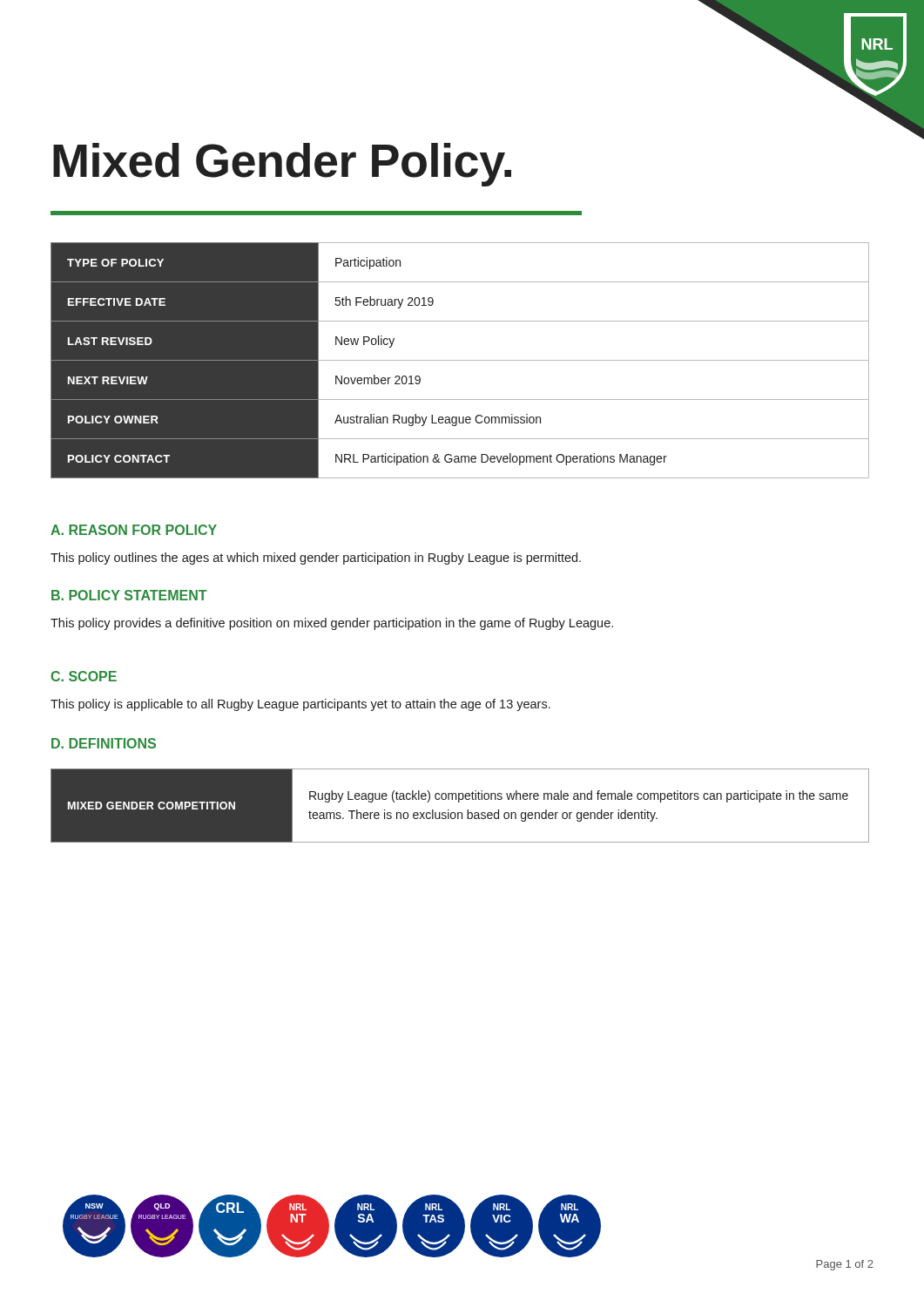
Task: Find the region starting "D. DEFINITIONS"
Action: 104,744
